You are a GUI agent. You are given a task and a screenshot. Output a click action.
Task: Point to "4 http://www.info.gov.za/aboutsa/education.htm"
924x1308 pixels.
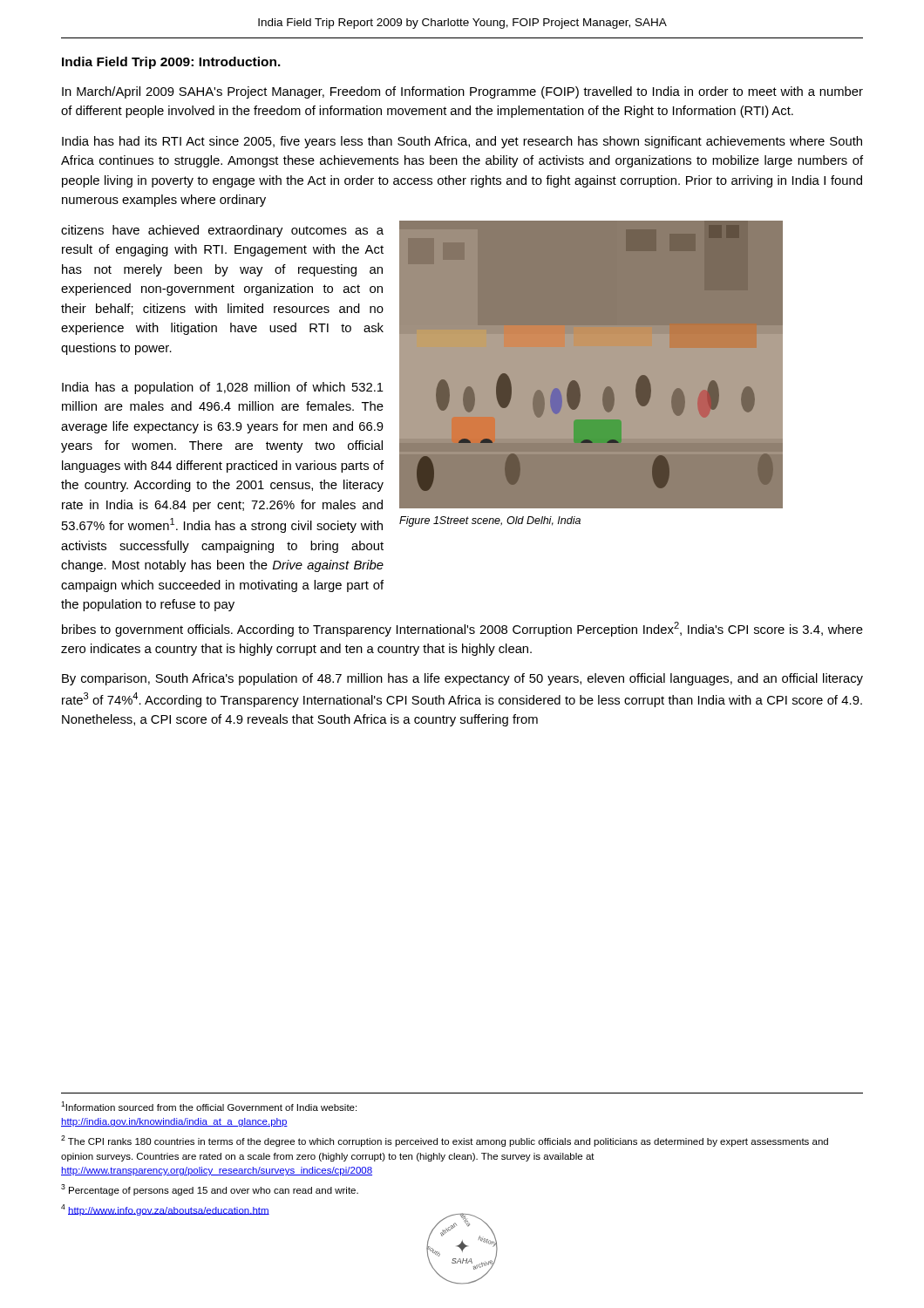coord(165,1209)
